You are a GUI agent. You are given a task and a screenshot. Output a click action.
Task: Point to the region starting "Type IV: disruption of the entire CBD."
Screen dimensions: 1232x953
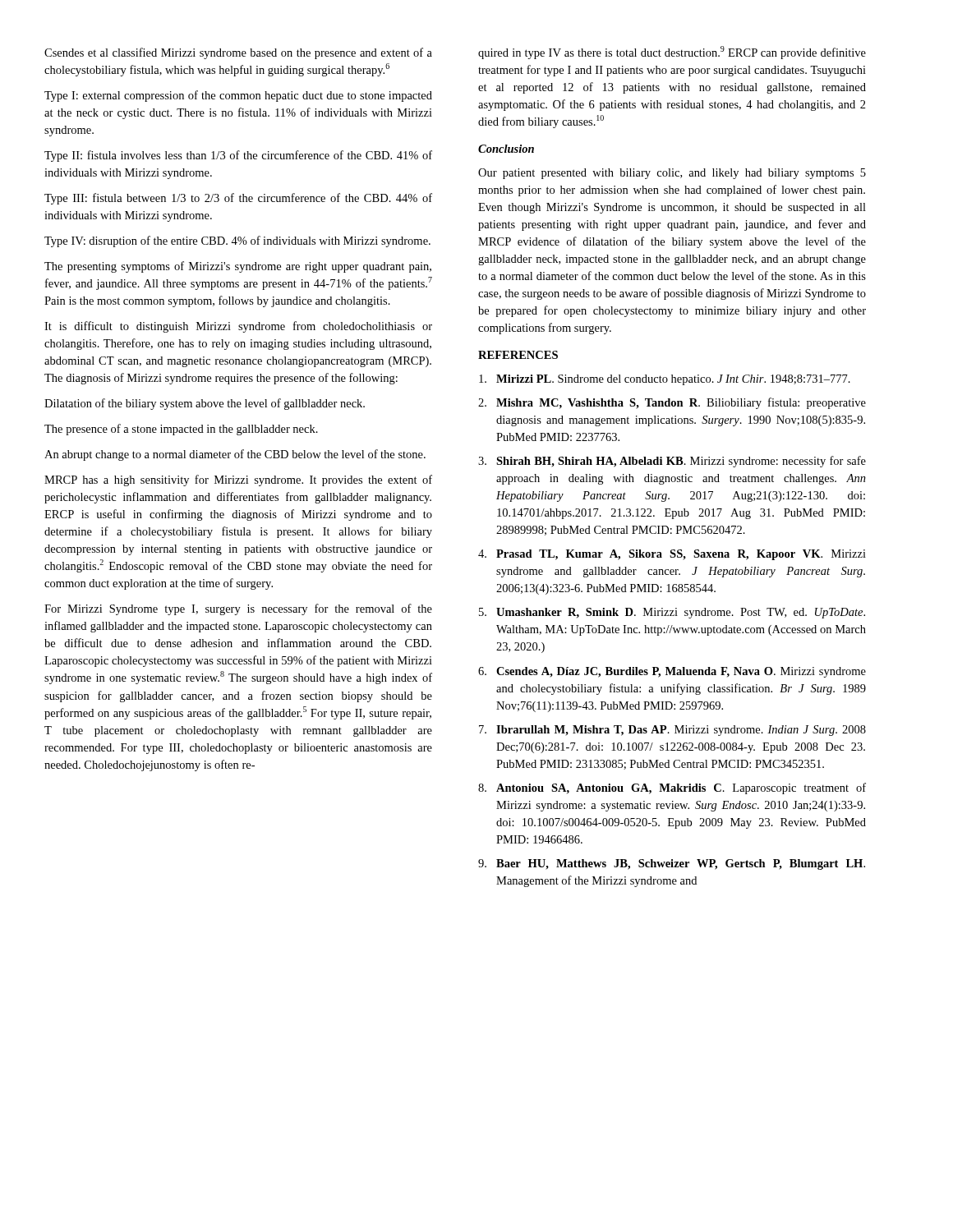[238, 241]
